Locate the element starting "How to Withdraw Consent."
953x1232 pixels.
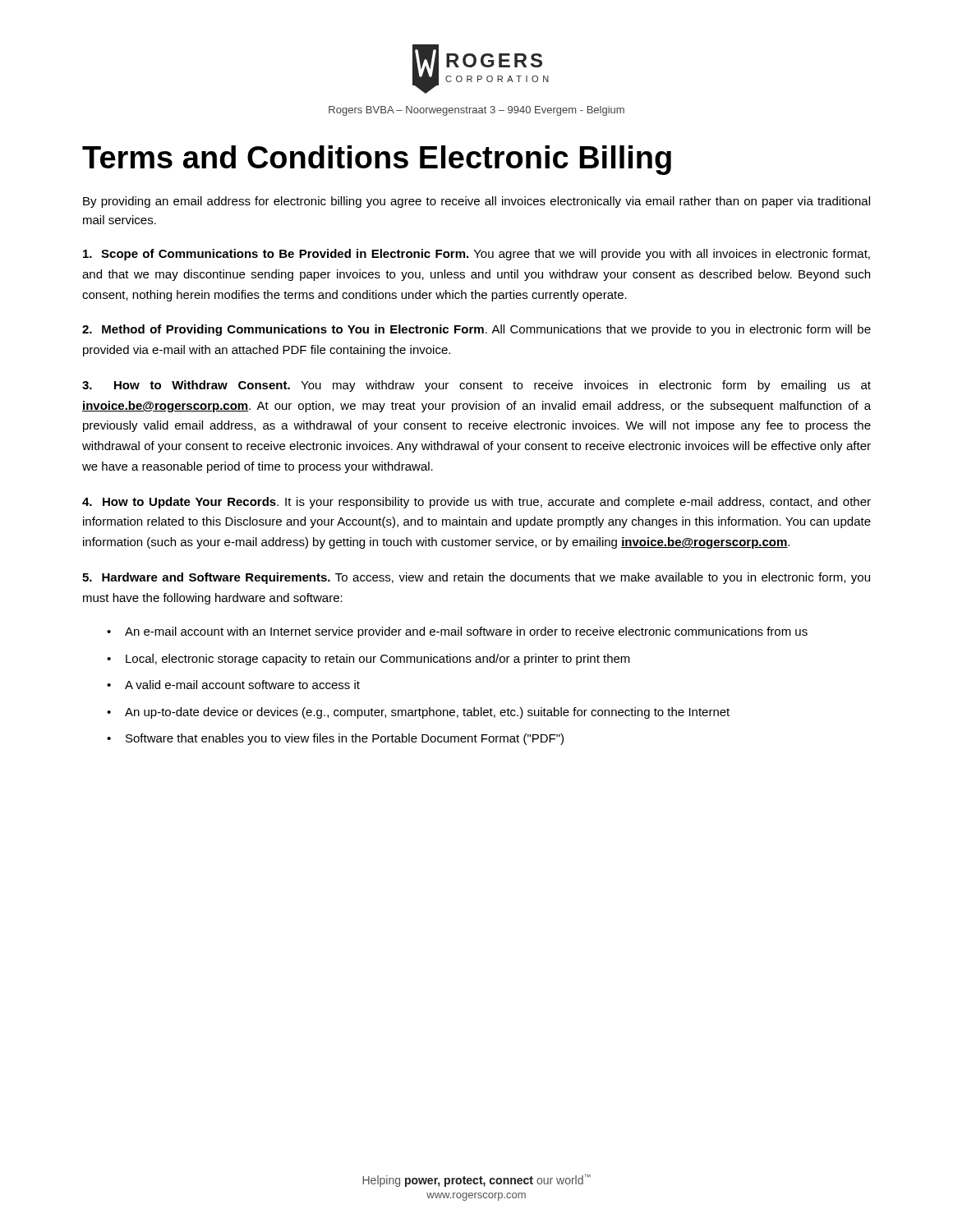[x=476, y=425]
